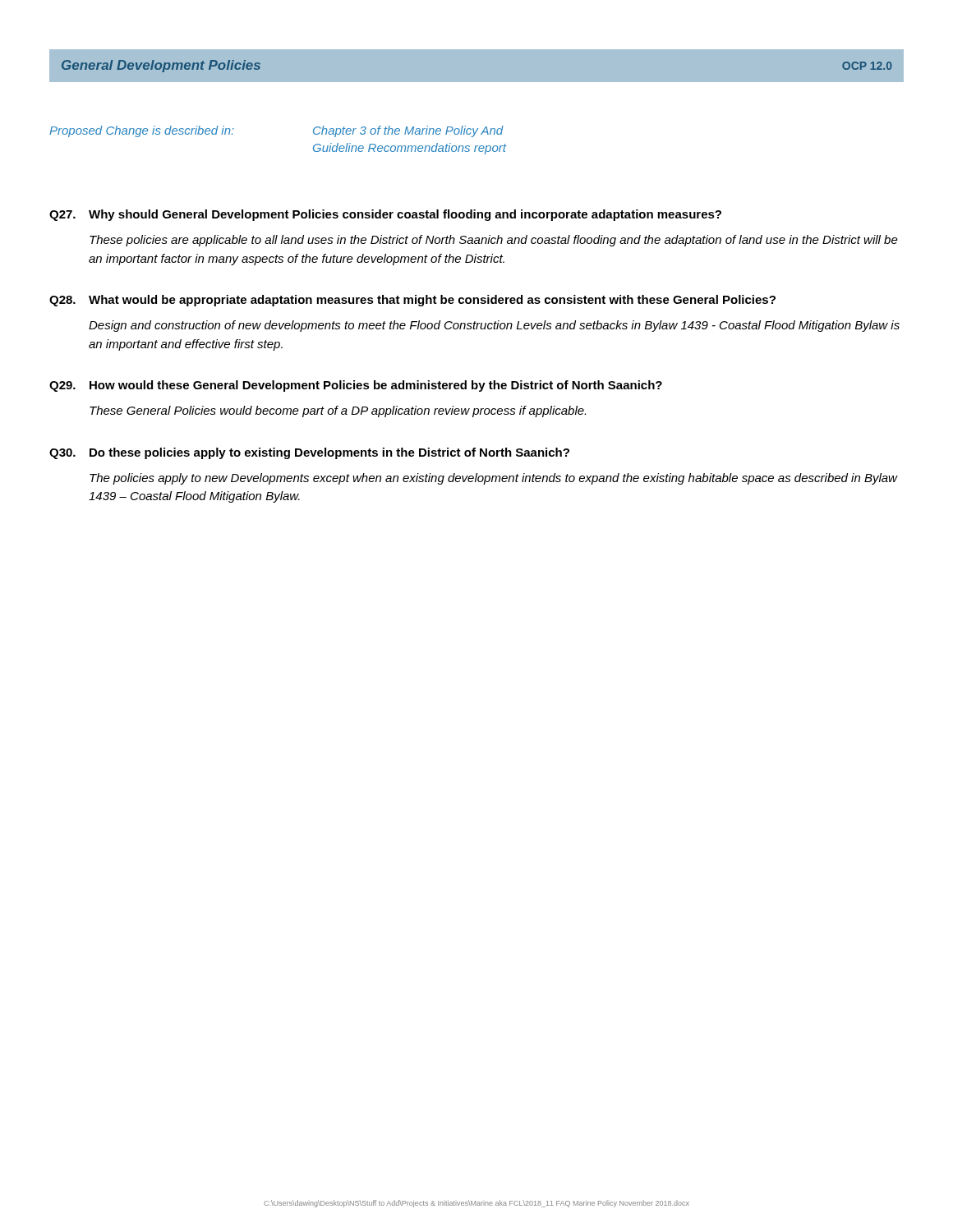Find the section header on this page that starts "Q29. How would these General Development Policies"
The height and width of the screenshot is (1232, 953).
476,385
